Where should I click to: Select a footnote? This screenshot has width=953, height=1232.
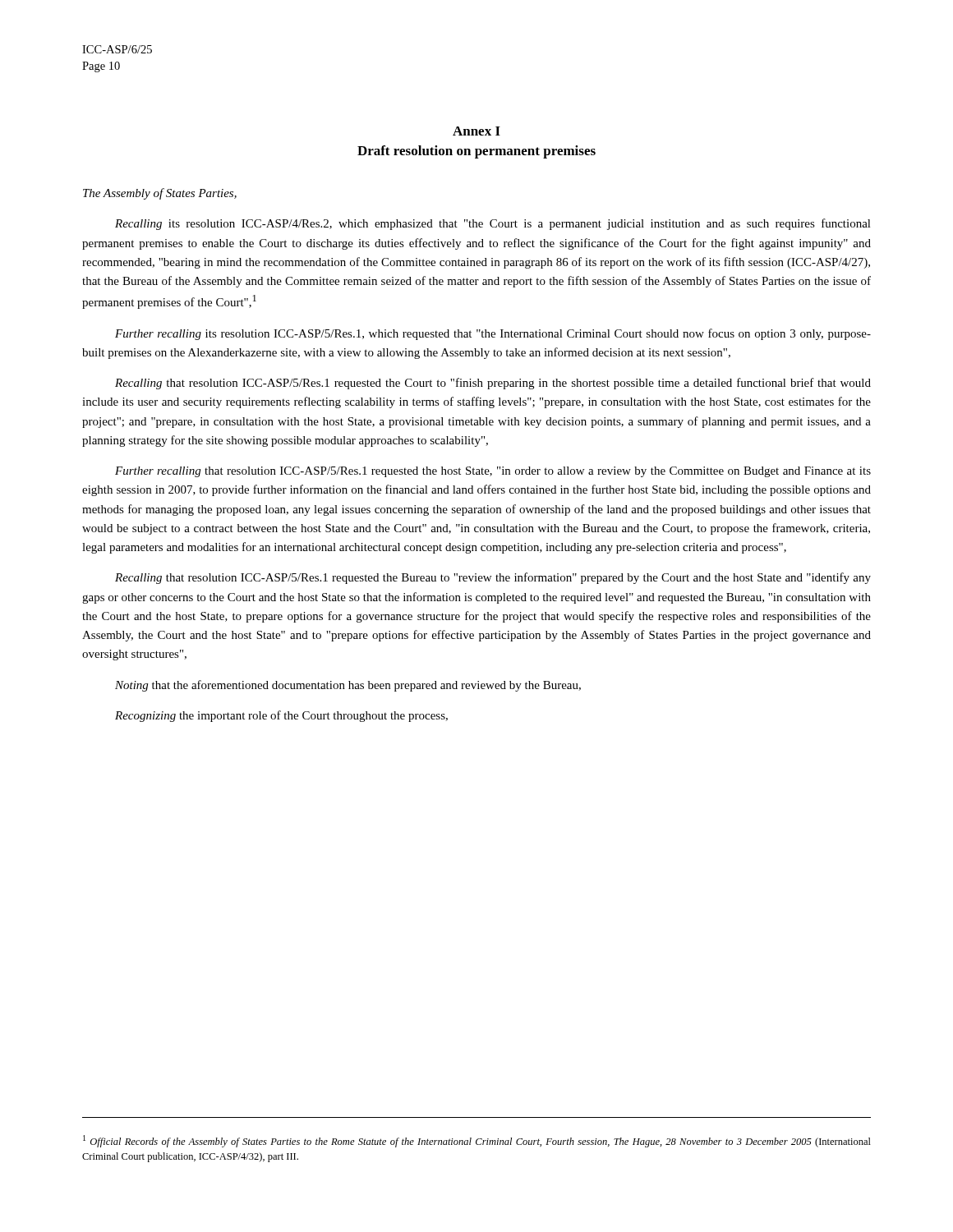[476, 1148]
